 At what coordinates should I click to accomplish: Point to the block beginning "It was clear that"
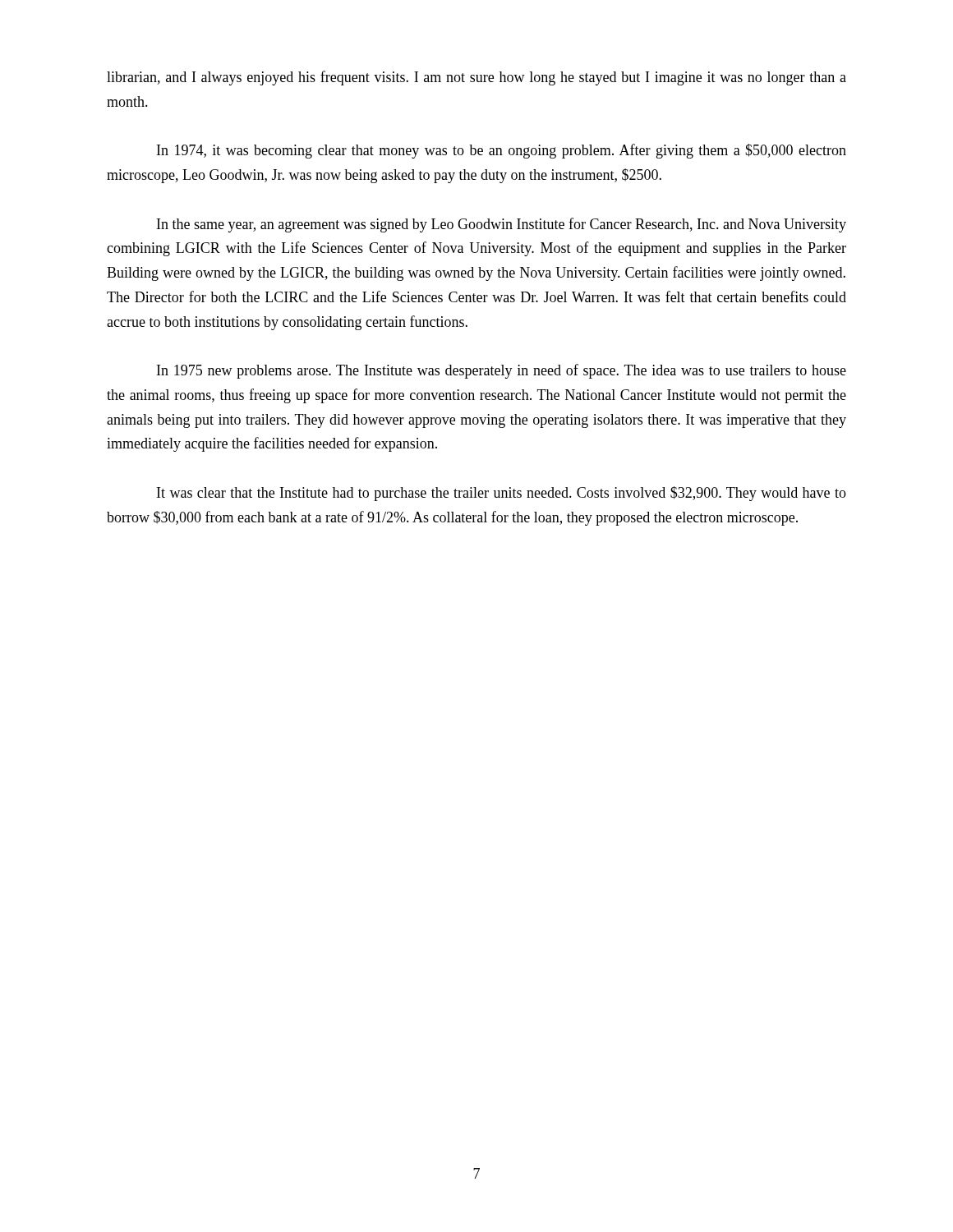click(476, 505)
